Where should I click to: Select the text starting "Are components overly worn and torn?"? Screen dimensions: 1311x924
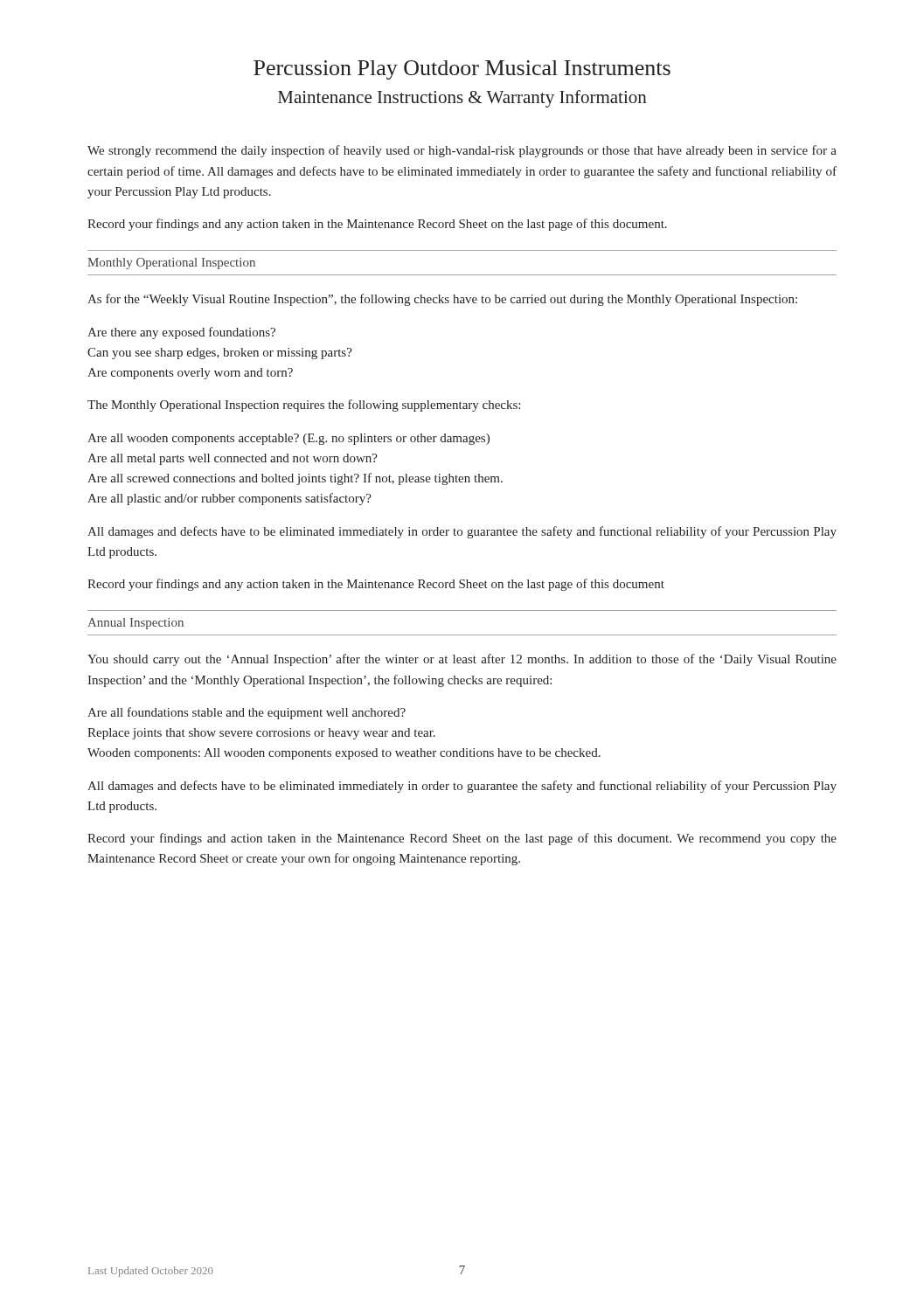click(x=190, y=373)
